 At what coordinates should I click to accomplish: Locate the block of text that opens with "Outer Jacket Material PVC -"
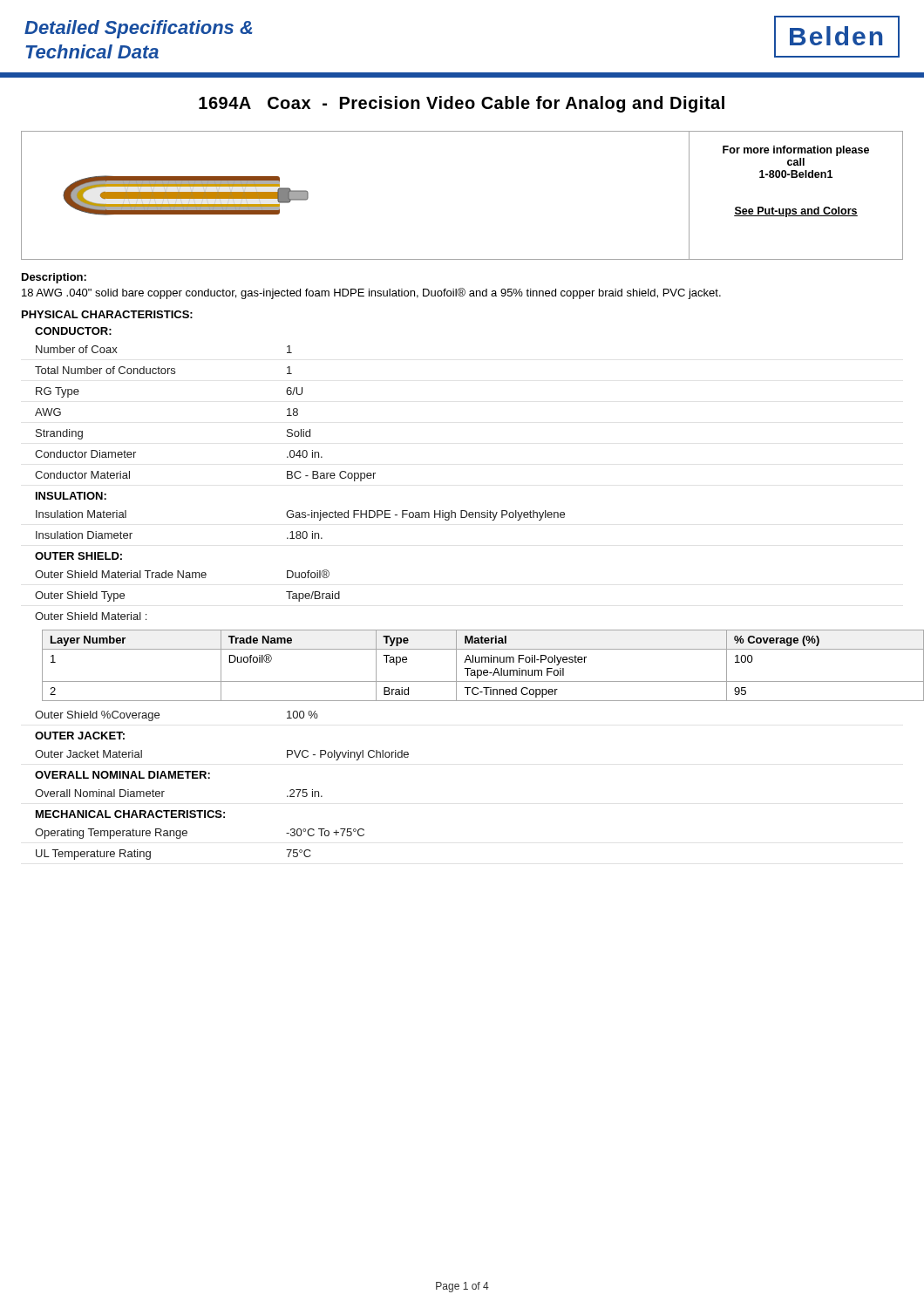(x=92, y=755)
